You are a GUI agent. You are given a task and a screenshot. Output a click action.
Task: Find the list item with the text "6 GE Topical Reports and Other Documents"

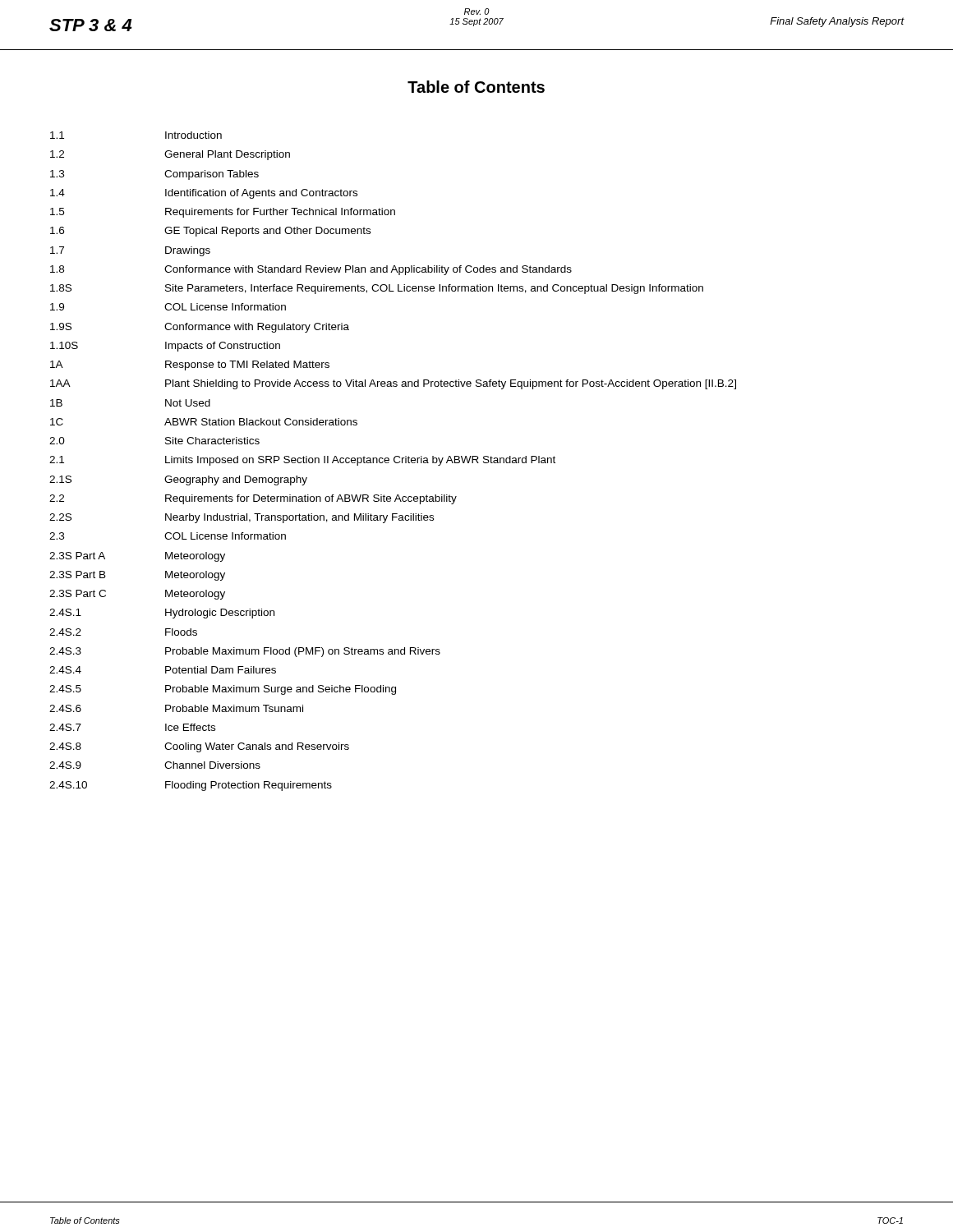click(x=210, y=232)
